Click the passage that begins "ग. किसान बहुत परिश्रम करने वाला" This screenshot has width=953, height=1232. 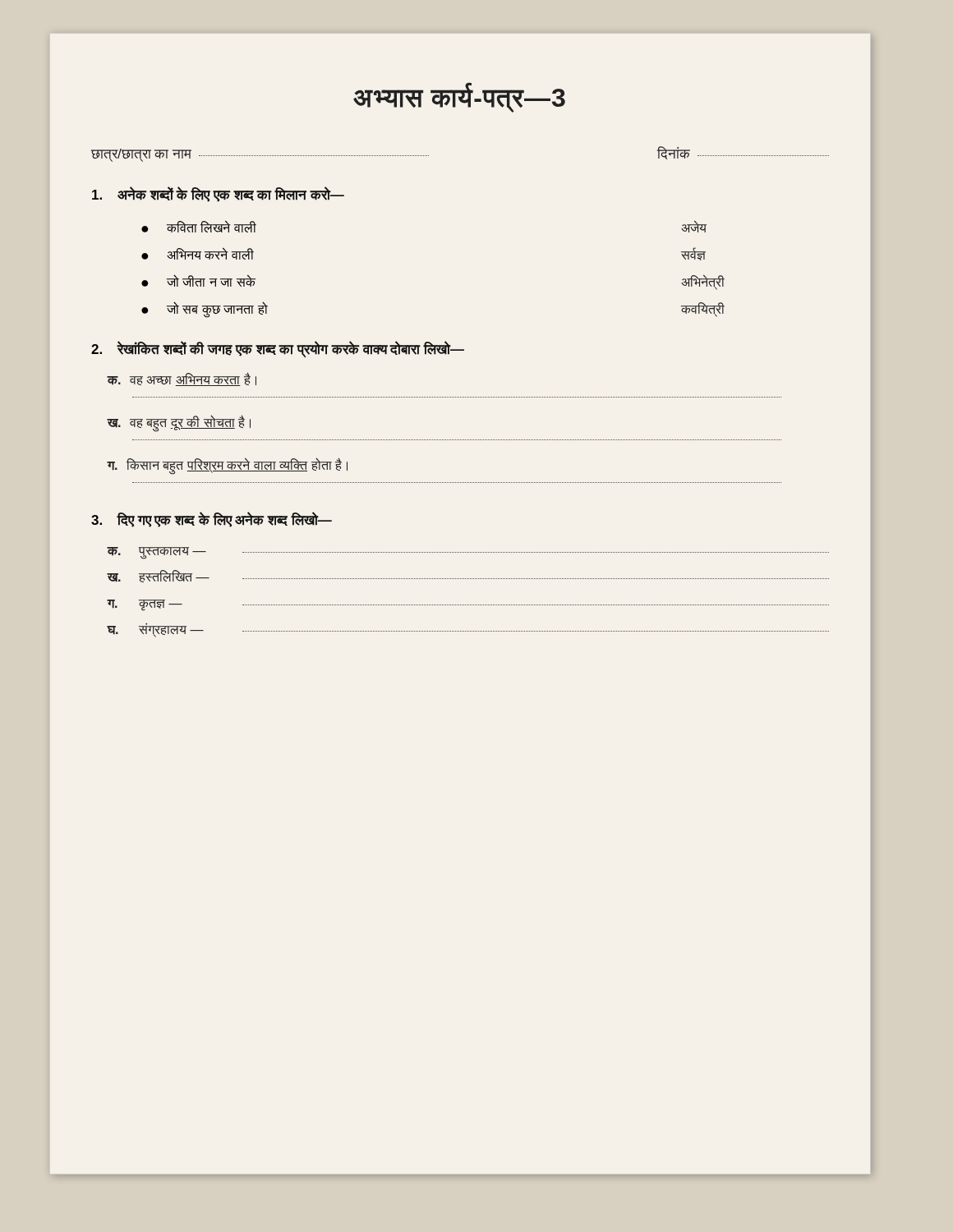pyautogui.click(x=468, y=474)
